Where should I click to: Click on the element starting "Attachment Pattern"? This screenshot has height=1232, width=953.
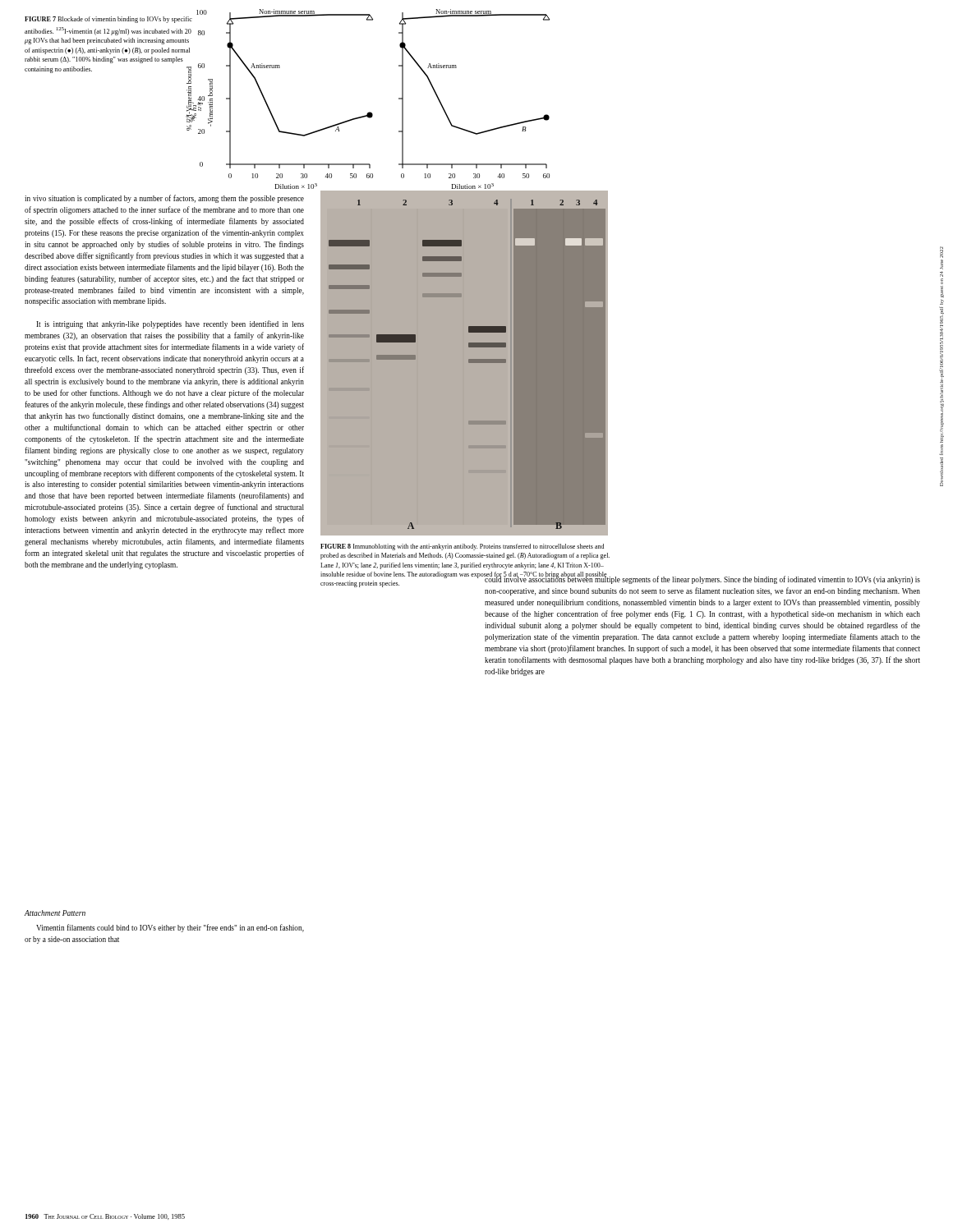coord(55,913)
